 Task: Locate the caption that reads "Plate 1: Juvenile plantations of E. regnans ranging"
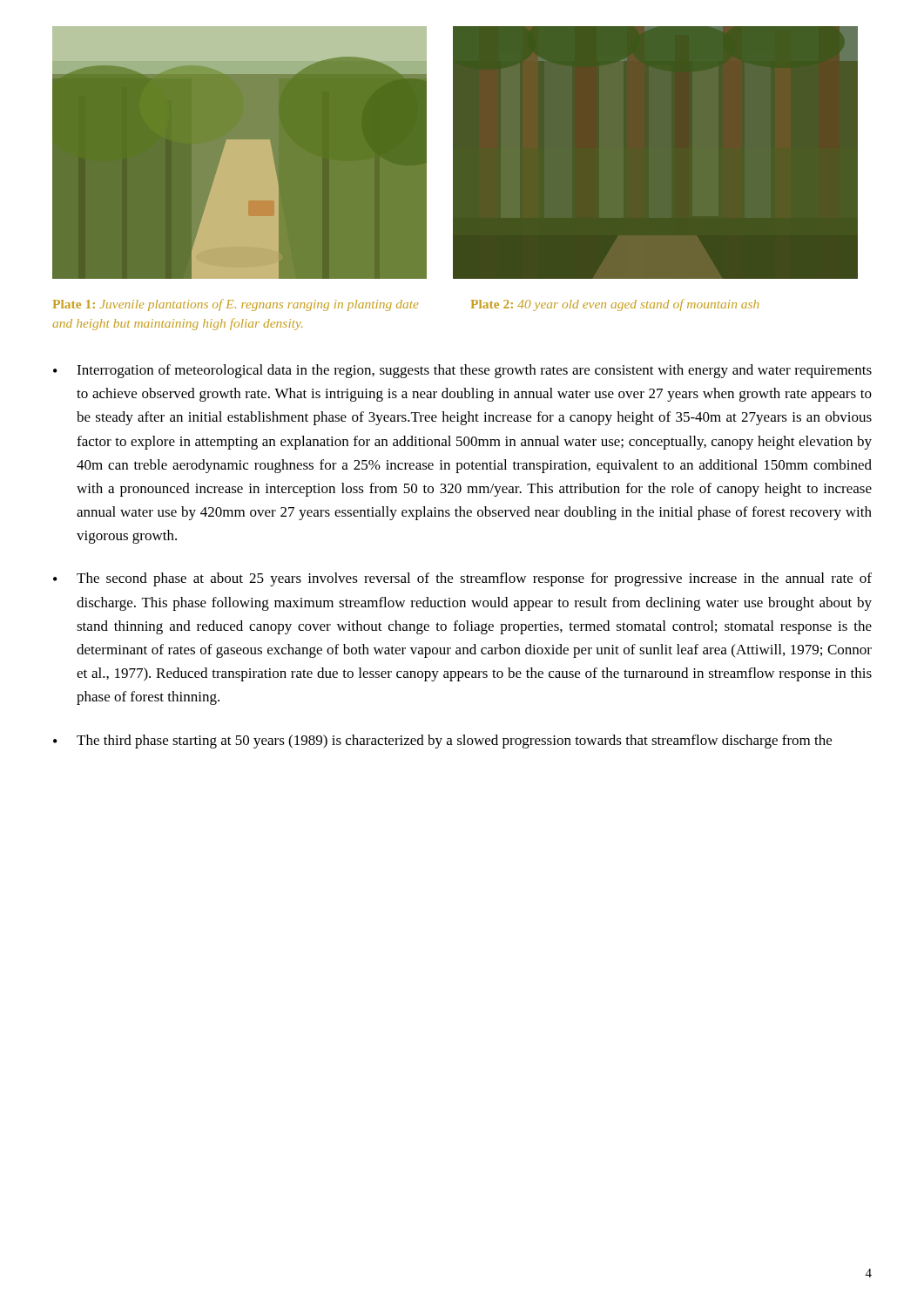click(236, 313)
